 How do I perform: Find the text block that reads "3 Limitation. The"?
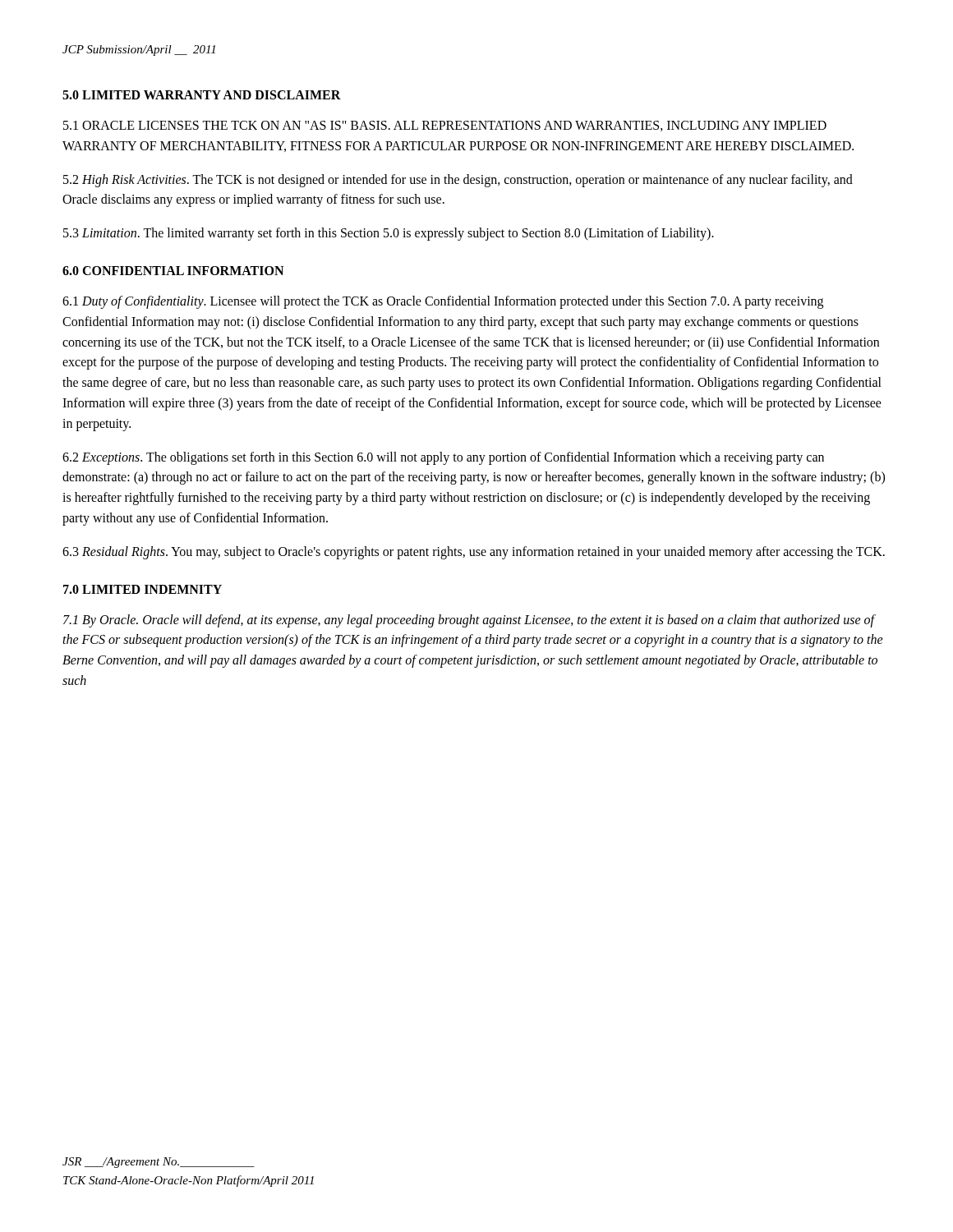click(x=388, y=233)
